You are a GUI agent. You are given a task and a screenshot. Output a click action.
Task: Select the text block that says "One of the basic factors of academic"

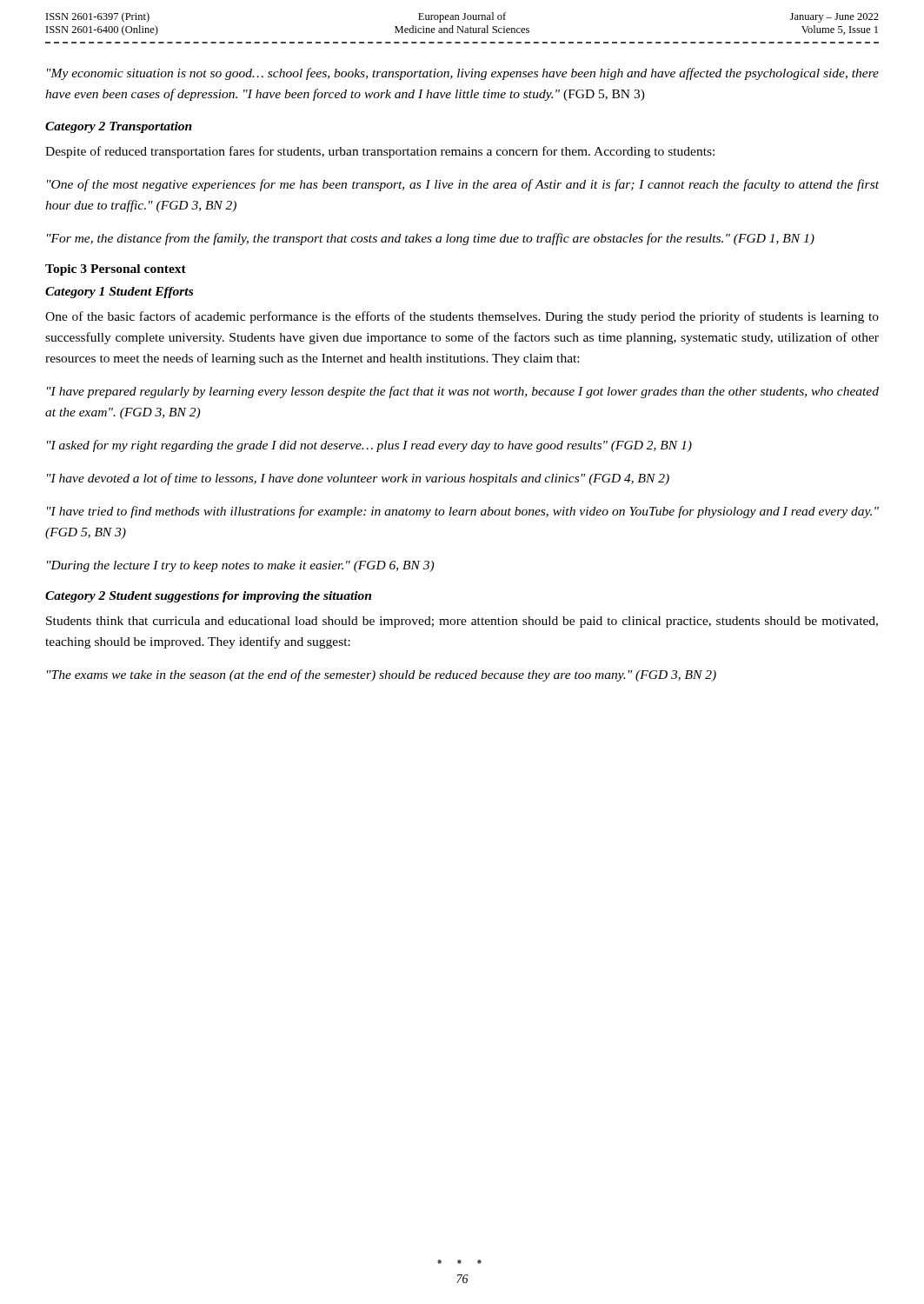tap(462, 337)
